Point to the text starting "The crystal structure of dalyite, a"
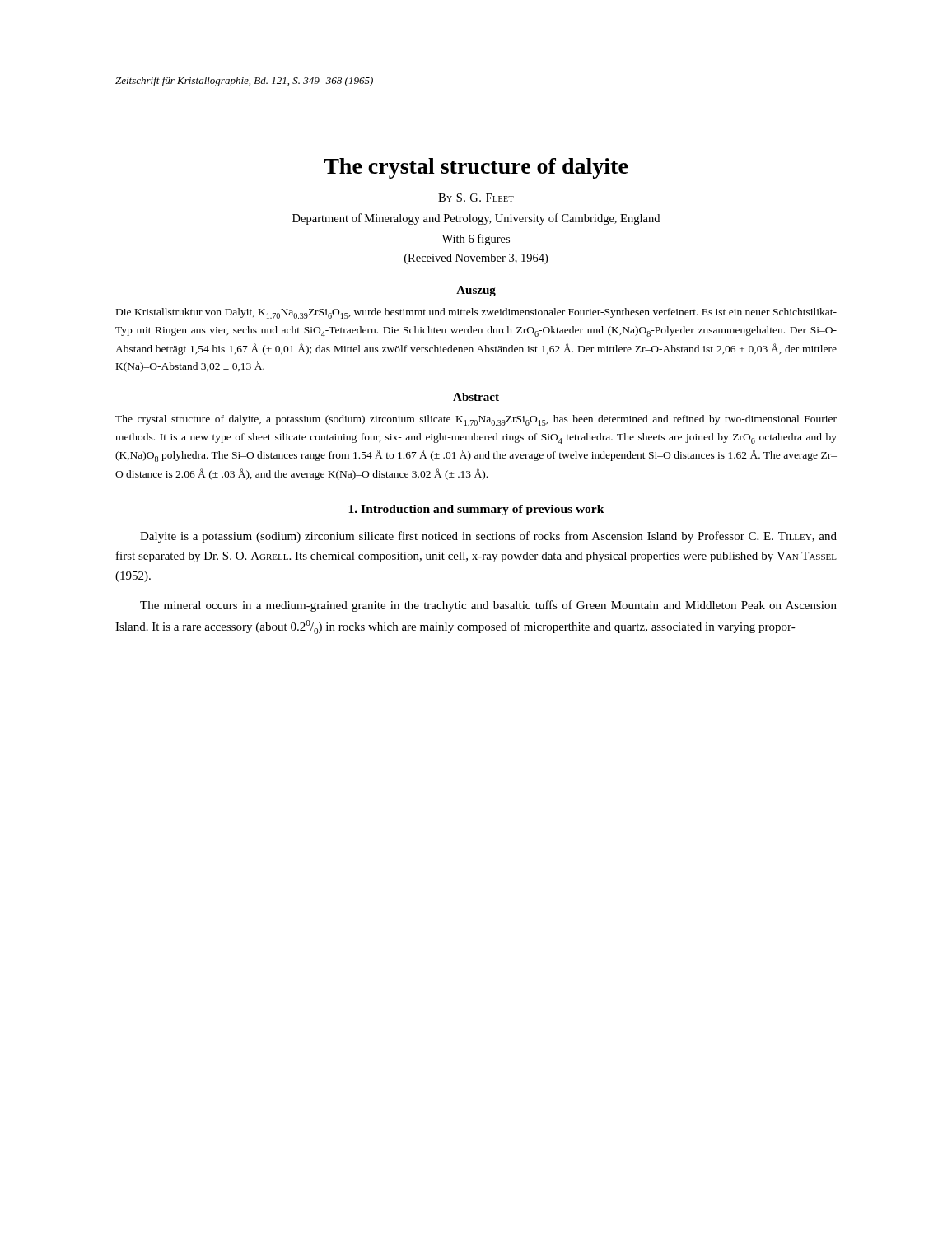952x1235 pixels. click(x=476, y=446)
